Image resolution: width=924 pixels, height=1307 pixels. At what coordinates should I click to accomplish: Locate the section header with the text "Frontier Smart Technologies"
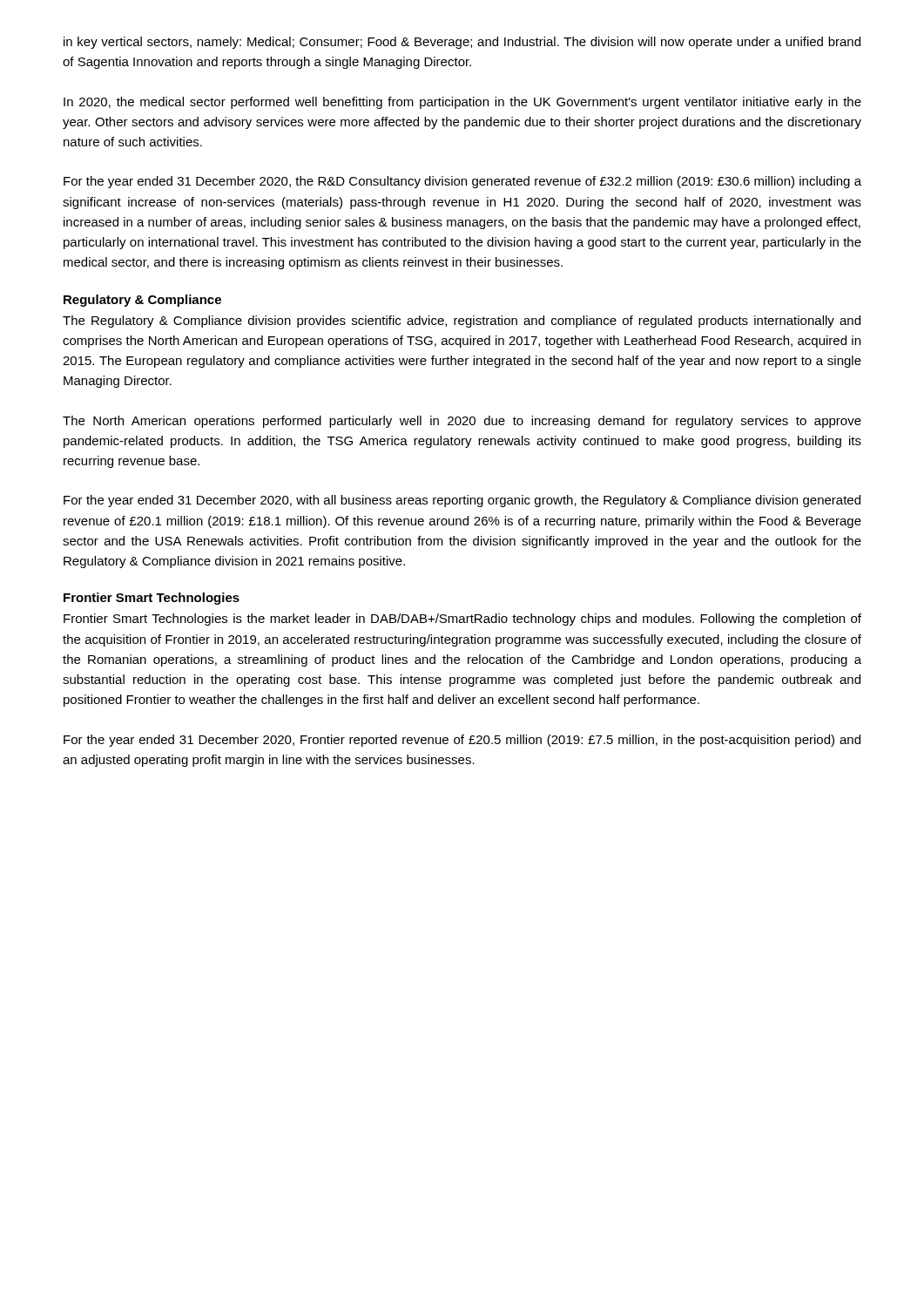tap(151, 597)
